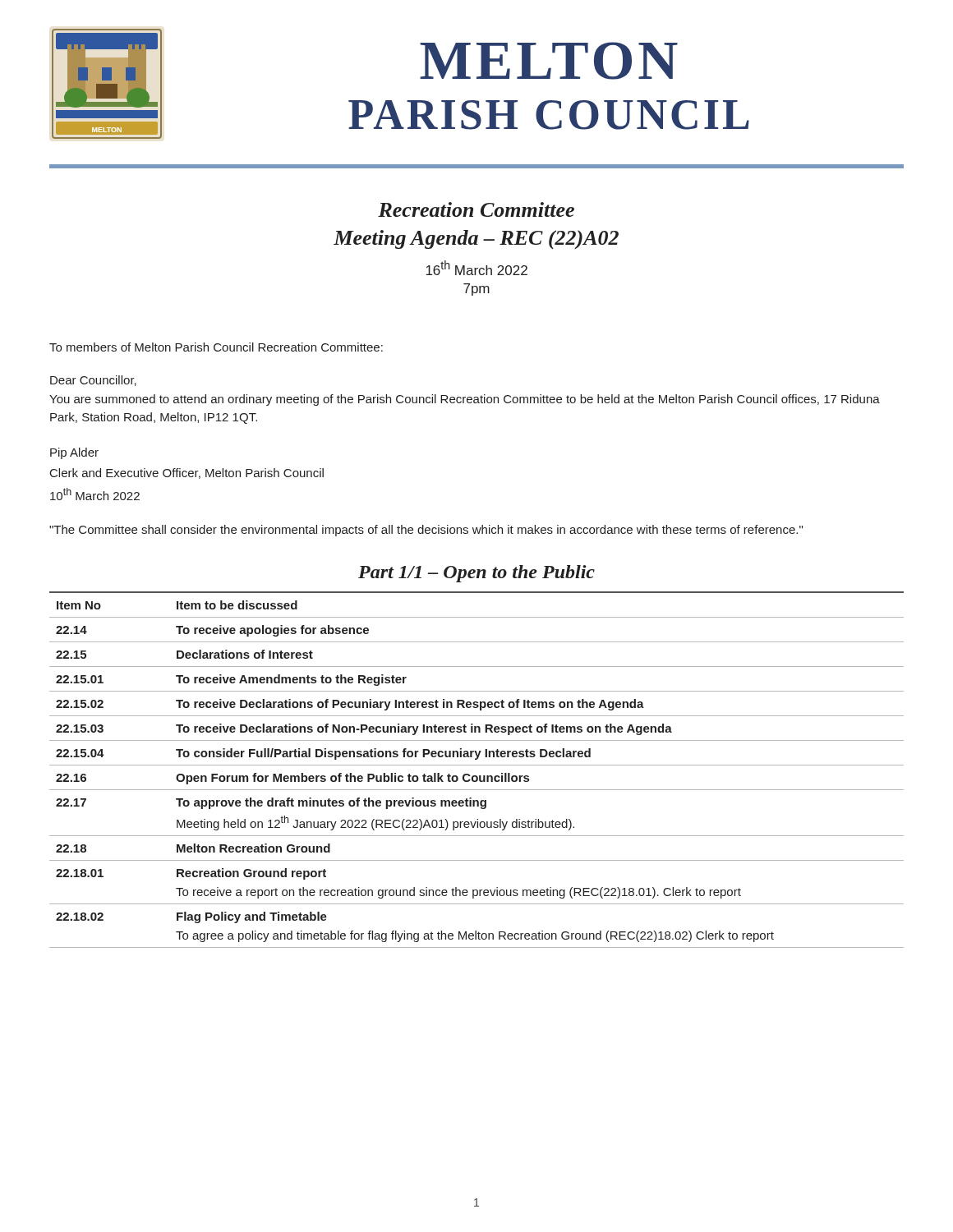The height and width of the screenshot is (1232, 953).
Task: Point to the passage starting ""The Committee shall consider the environmental impacts"
Action: (426, 529)
